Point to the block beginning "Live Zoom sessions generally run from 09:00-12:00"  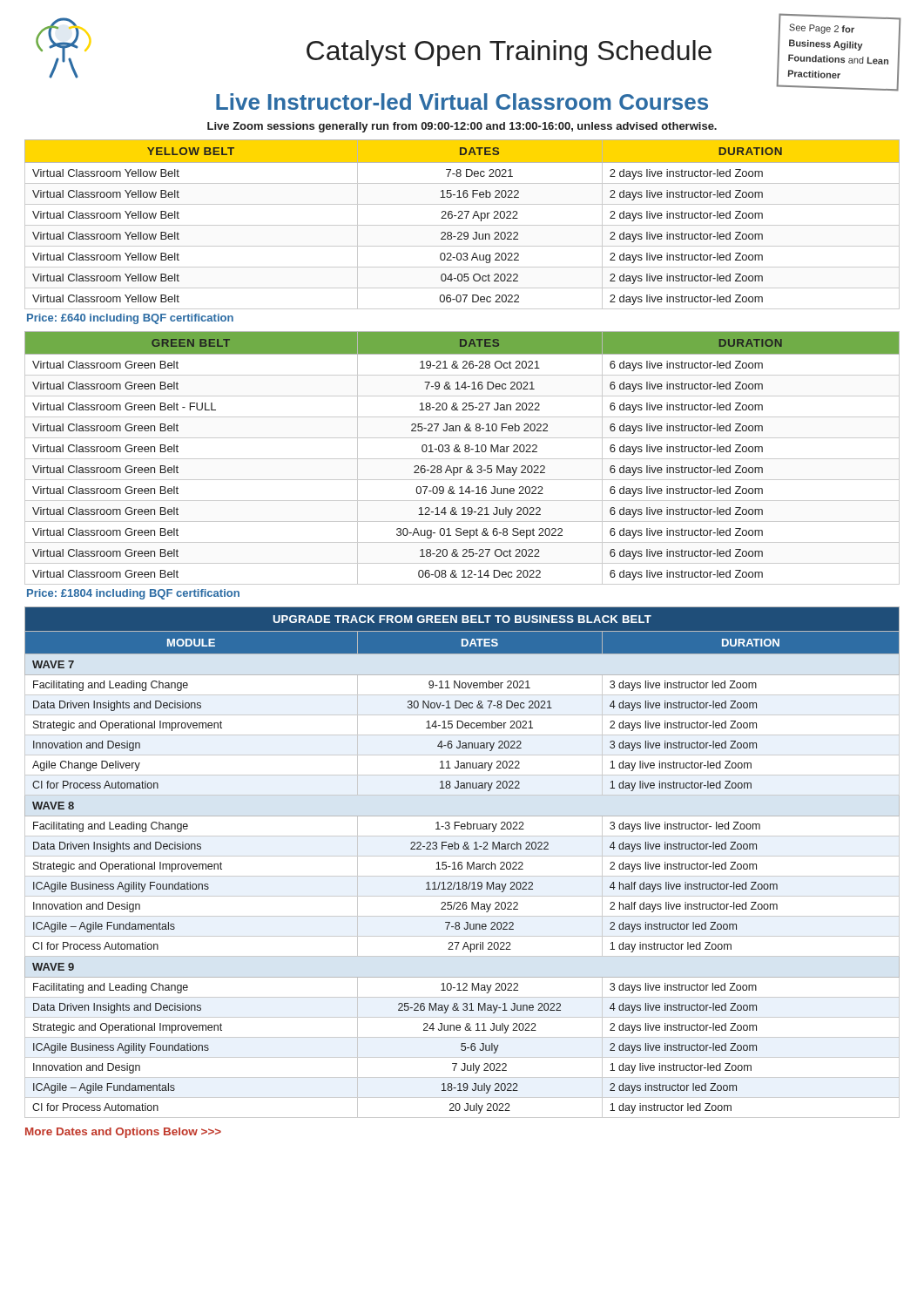(x=462, y=126)
